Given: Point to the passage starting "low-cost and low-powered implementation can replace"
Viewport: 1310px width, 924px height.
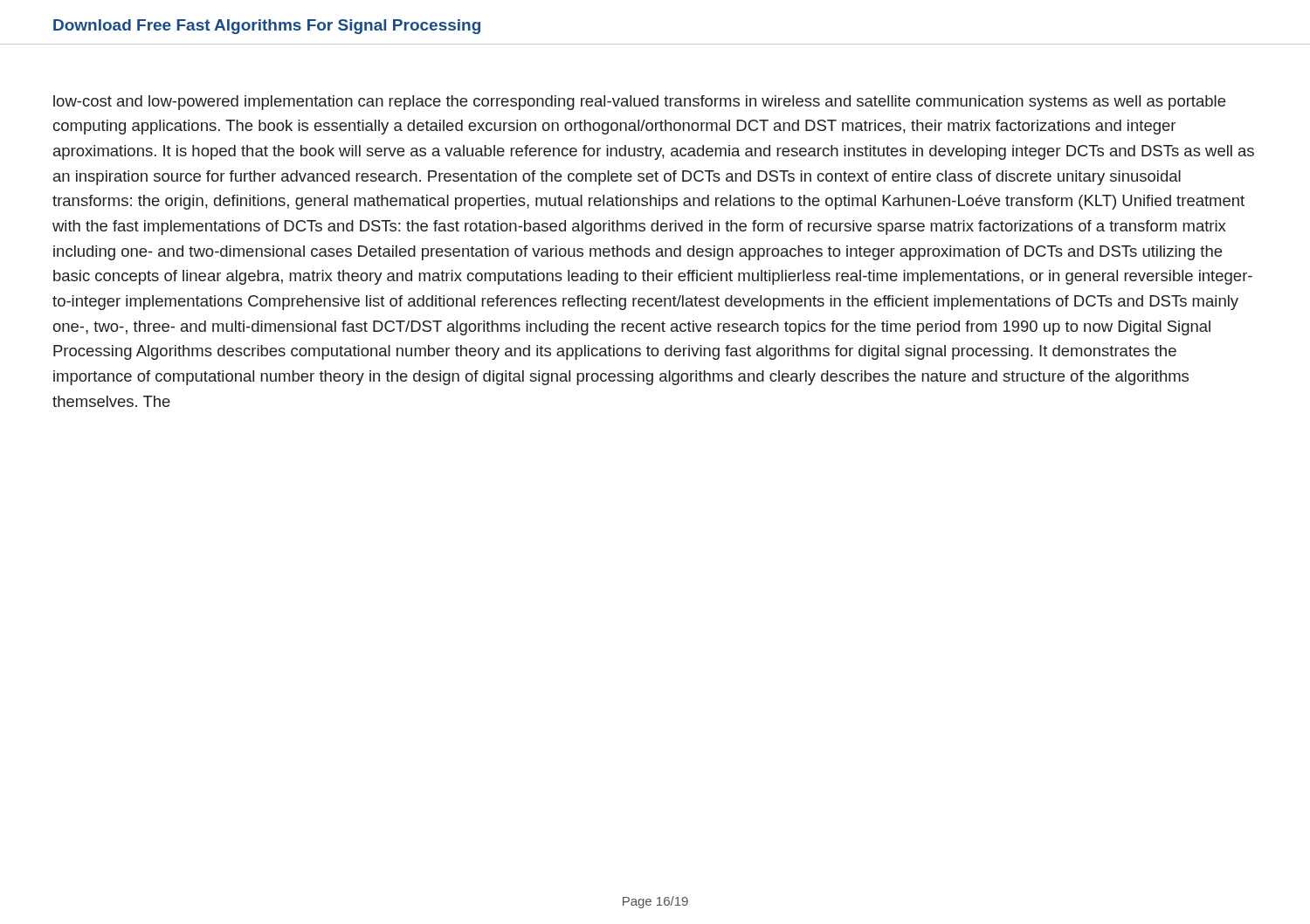Looking at the screenshot, I should tap(655, 251).
